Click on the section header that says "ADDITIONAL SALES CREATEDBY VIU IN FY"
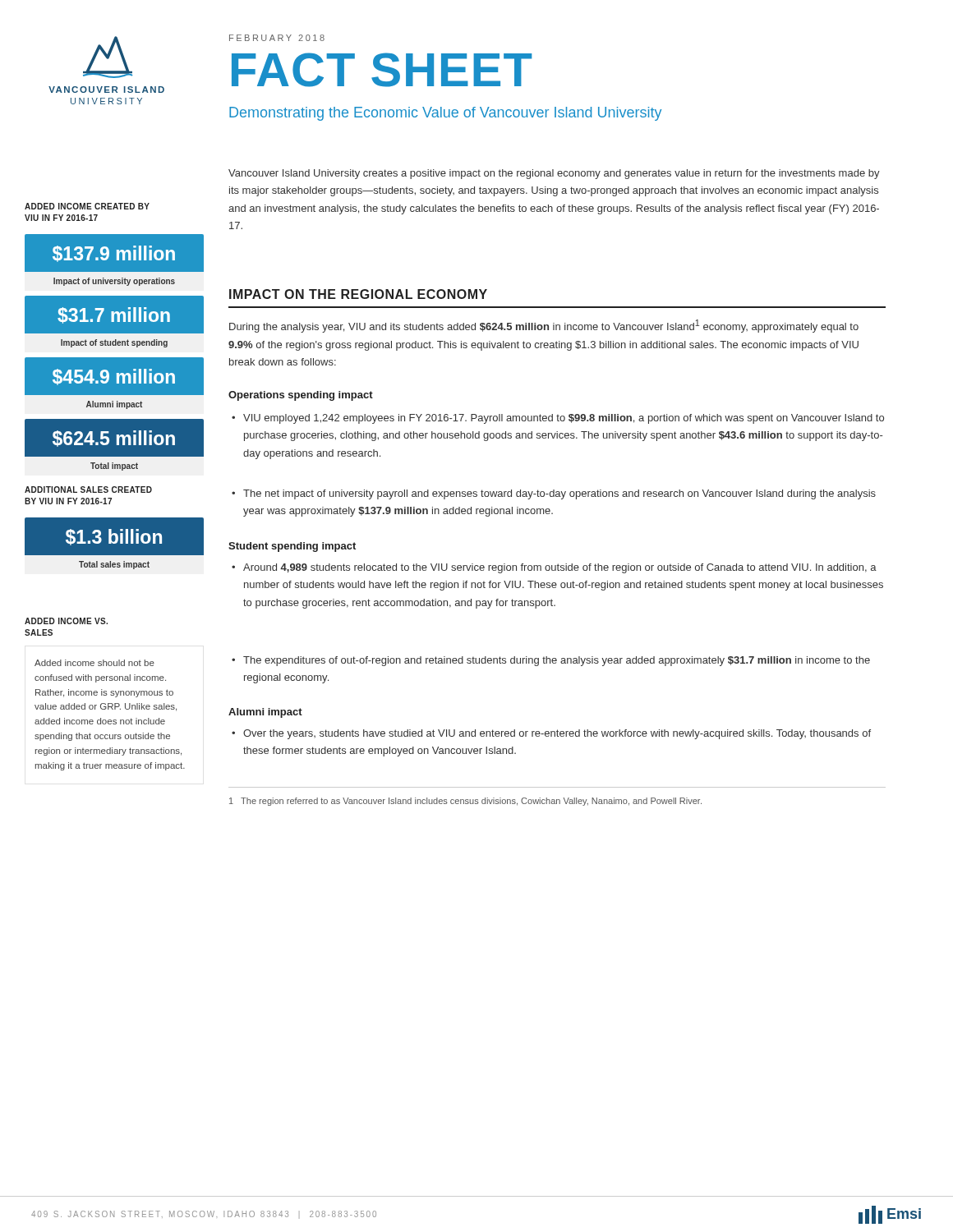The width and height of the screenshot is (953, 1232). pyautogui.click(x=88, y=496)
